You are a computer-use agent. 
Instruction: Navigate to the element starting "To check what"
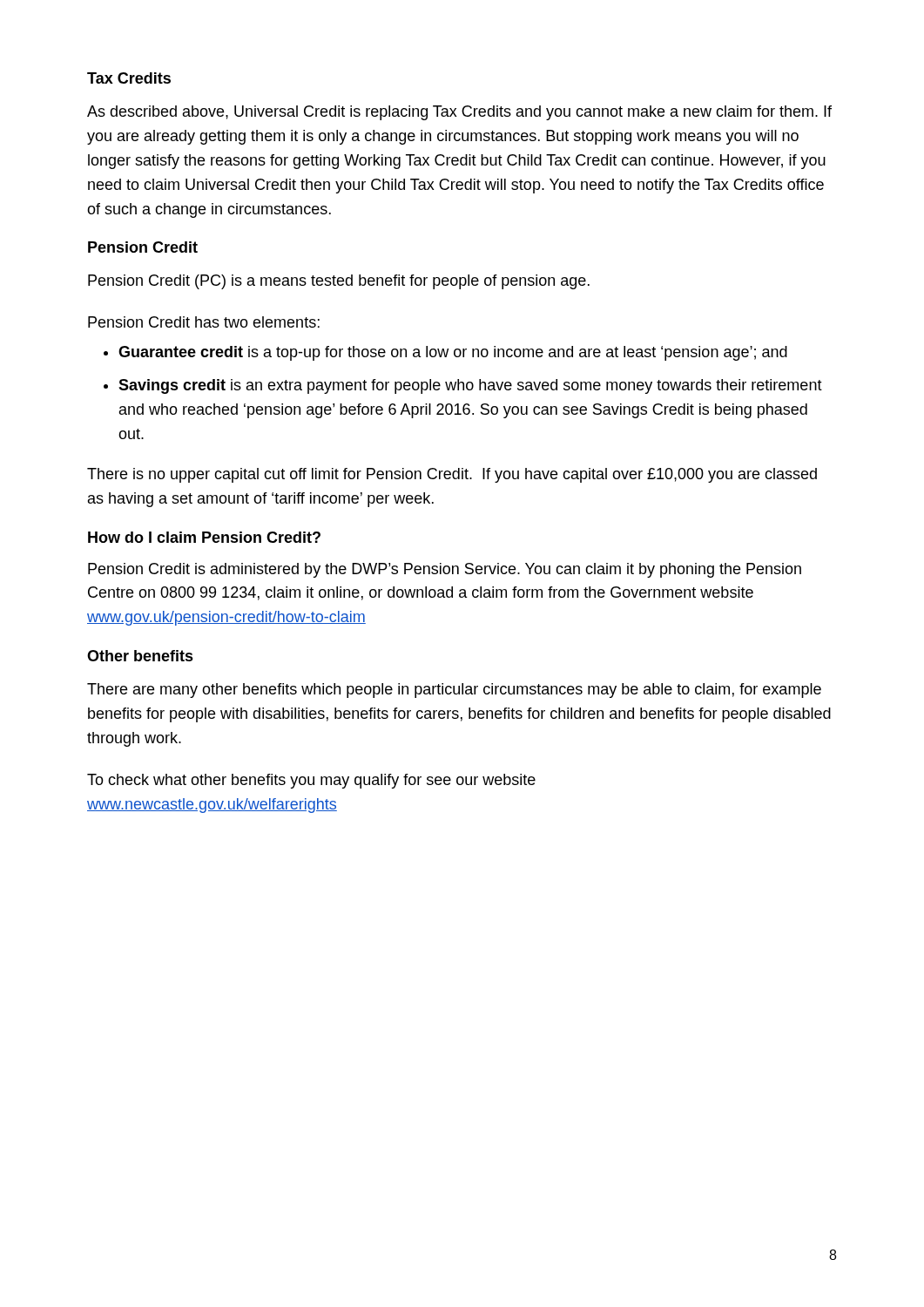coord(311,792)
